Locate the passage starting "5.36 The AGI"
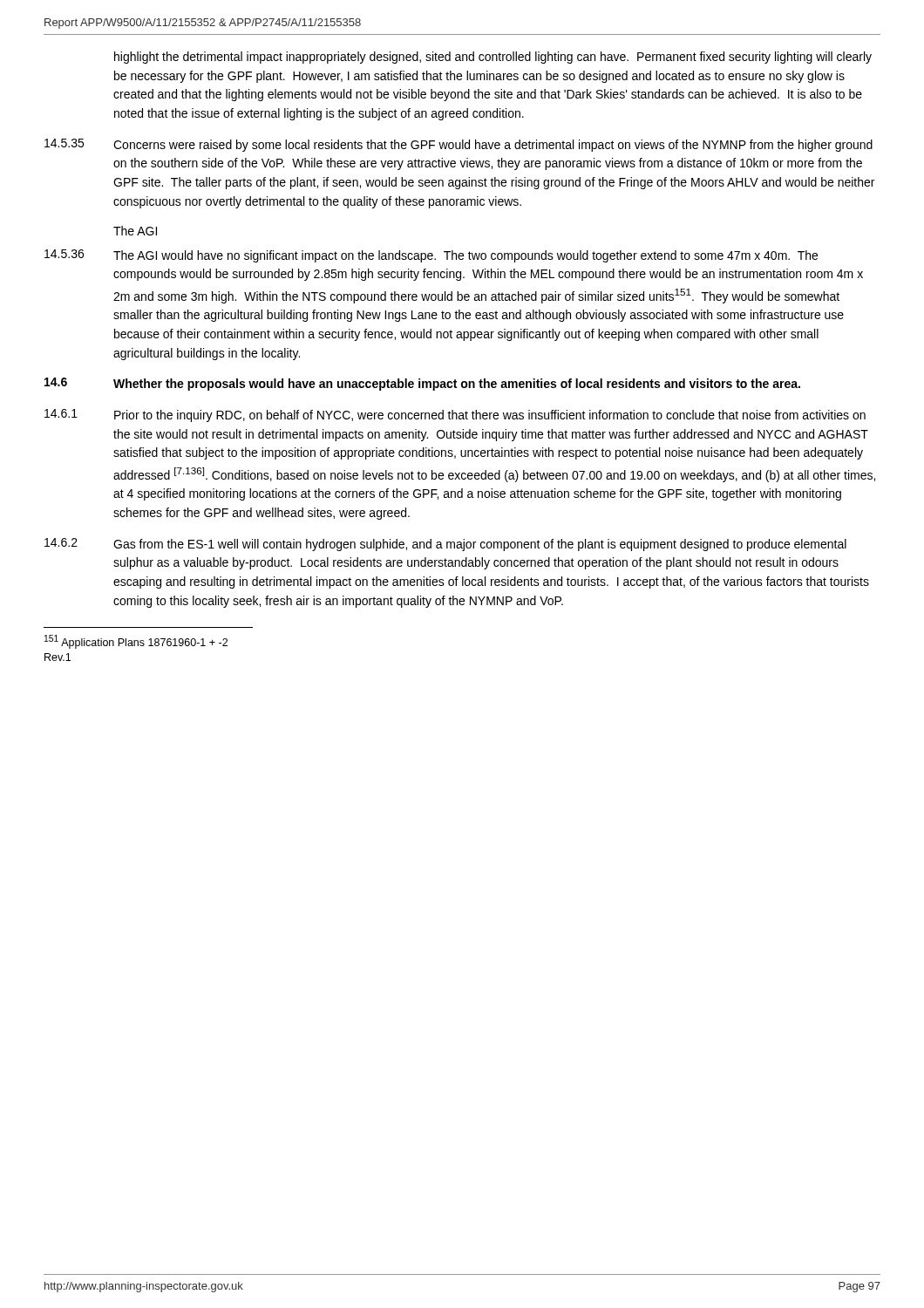Viewport: 924px width, 1308px height. click(x=462, y=305)
